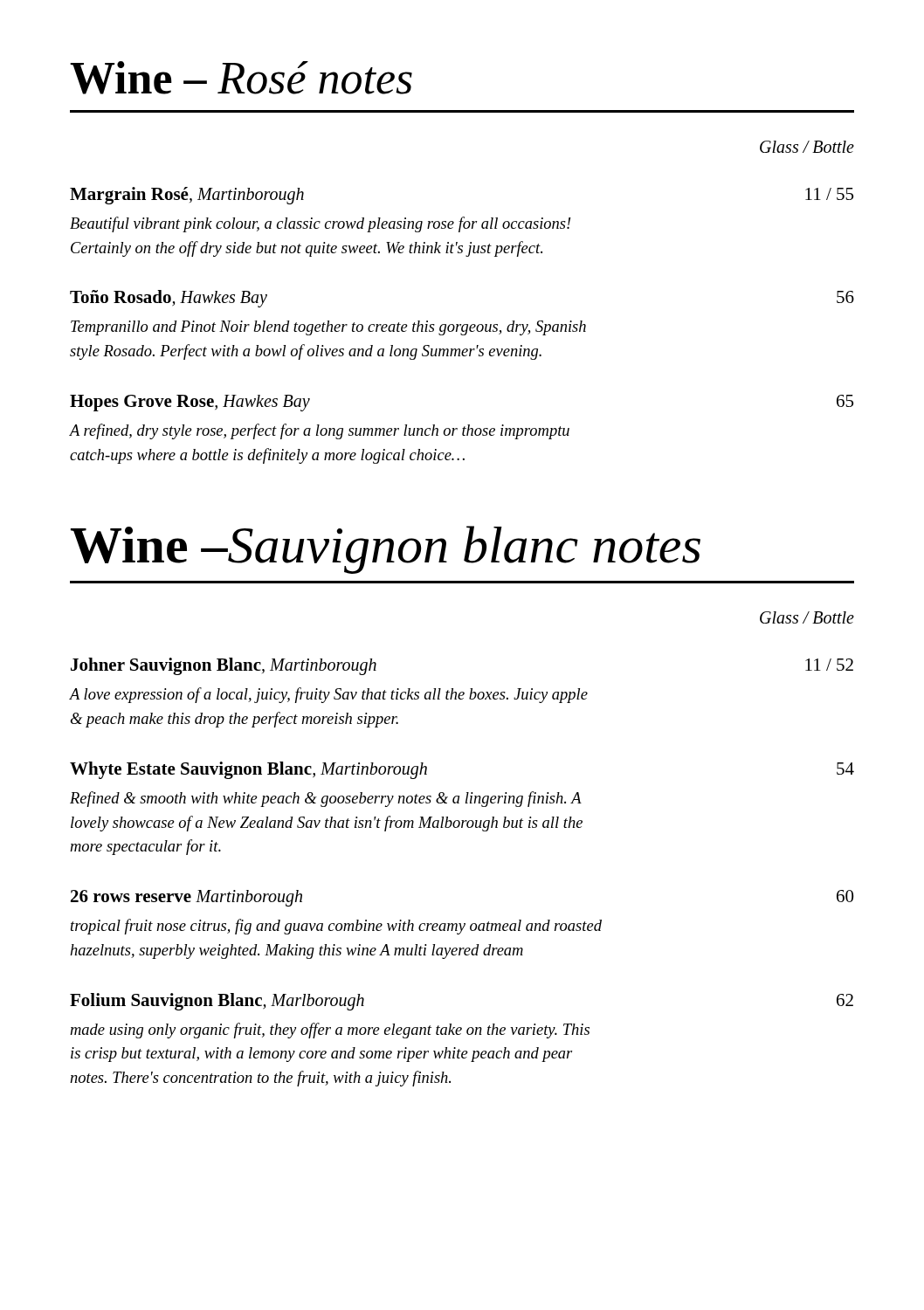Click the passage that begins "A love expression of a local, juicy, fruity"
The height and width of the screenshot is (1310, 924).
click(329, 707)
